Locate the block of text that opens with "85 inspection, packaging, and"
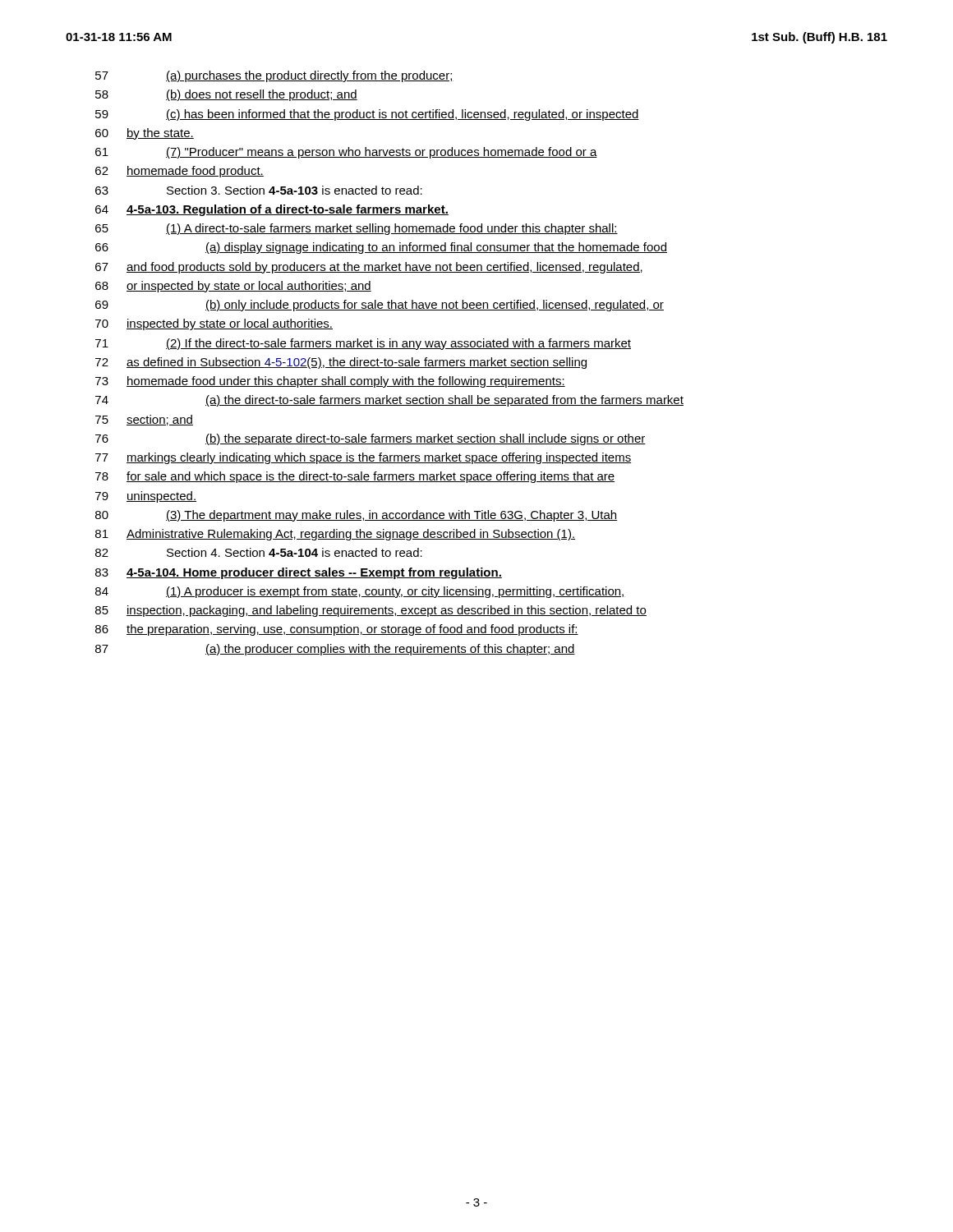 pos(476,610)
